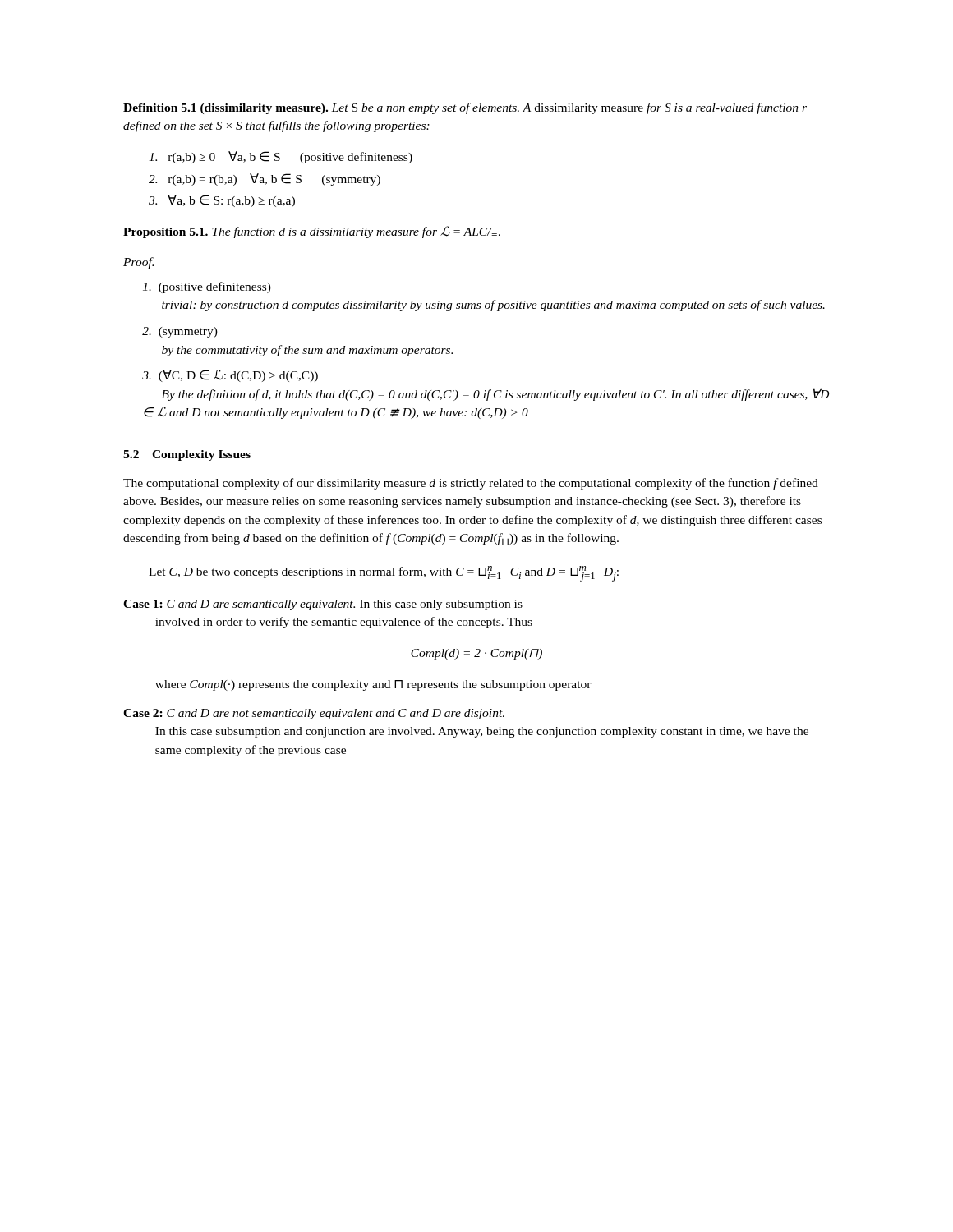
Task: Find the block on this page that starts "Let C, D be two concepts descriptions in"
Action: coord(384,572)
